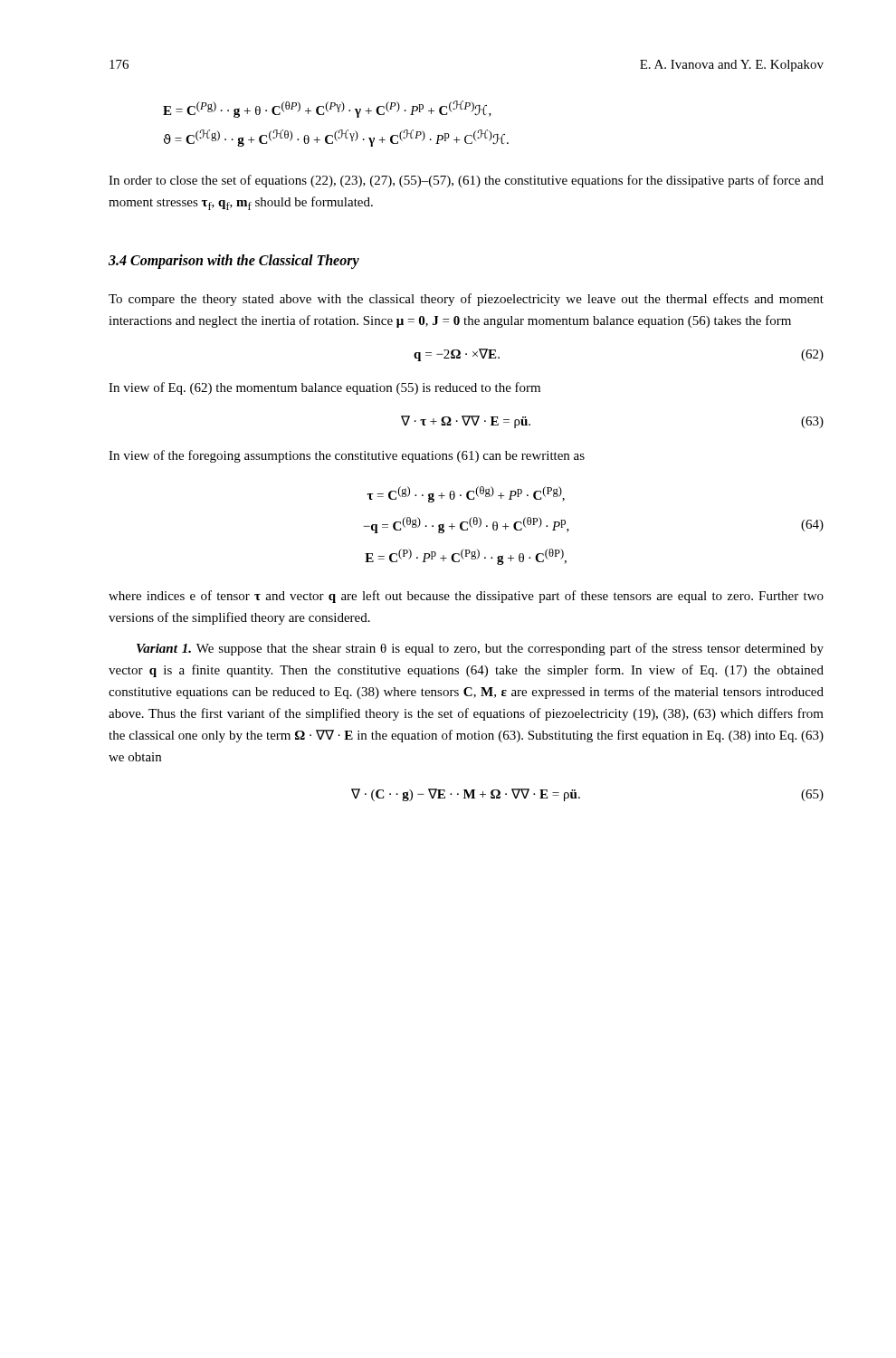Select the text block that says "Variant 1. We suppose that the shear"
The image size is (896, 1358).
click(466, 703)
